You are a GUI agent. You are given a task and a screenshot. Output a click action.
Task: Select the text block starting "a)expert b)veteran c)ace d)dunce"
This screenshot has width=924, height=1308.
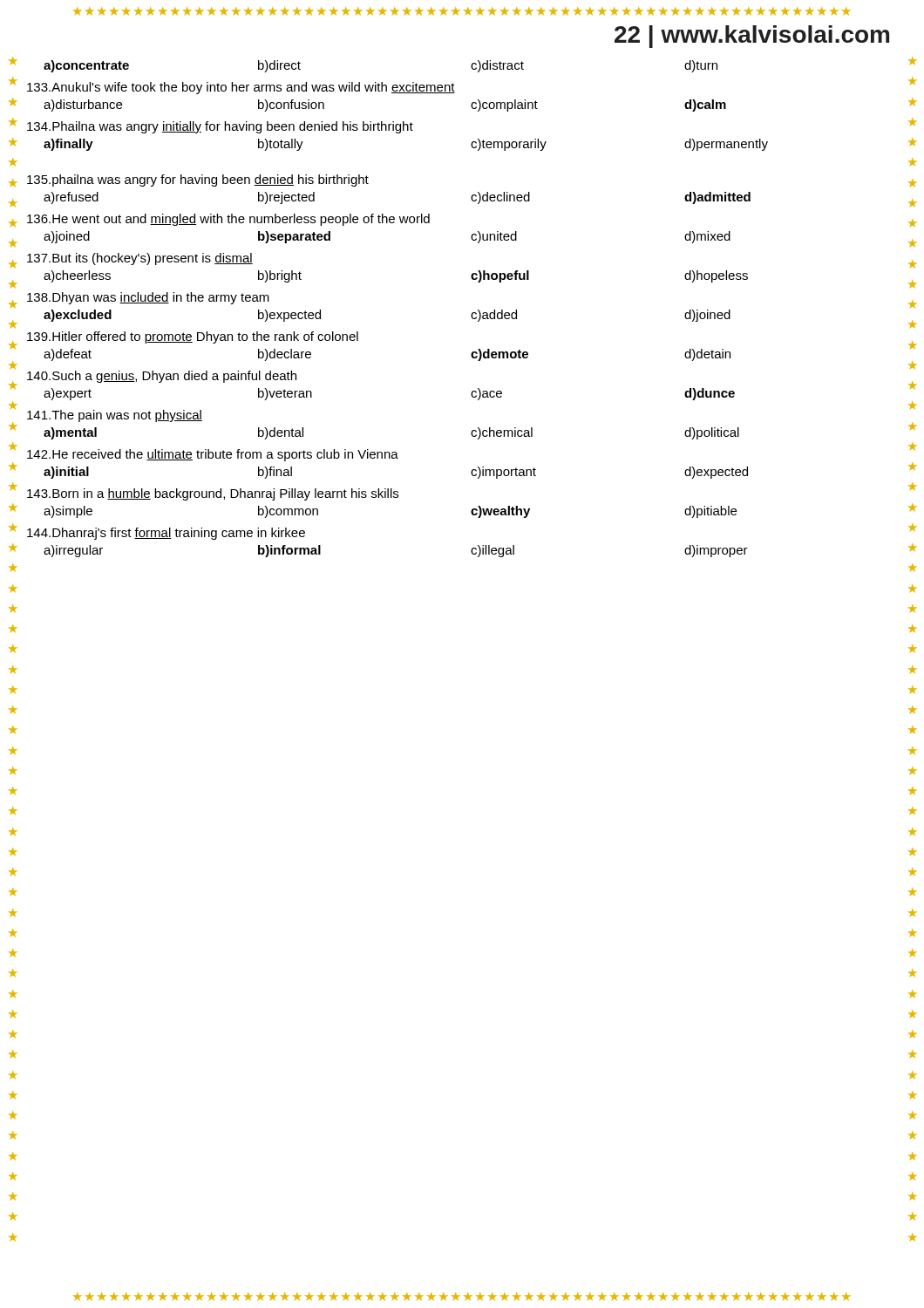[x=471, y=393]
